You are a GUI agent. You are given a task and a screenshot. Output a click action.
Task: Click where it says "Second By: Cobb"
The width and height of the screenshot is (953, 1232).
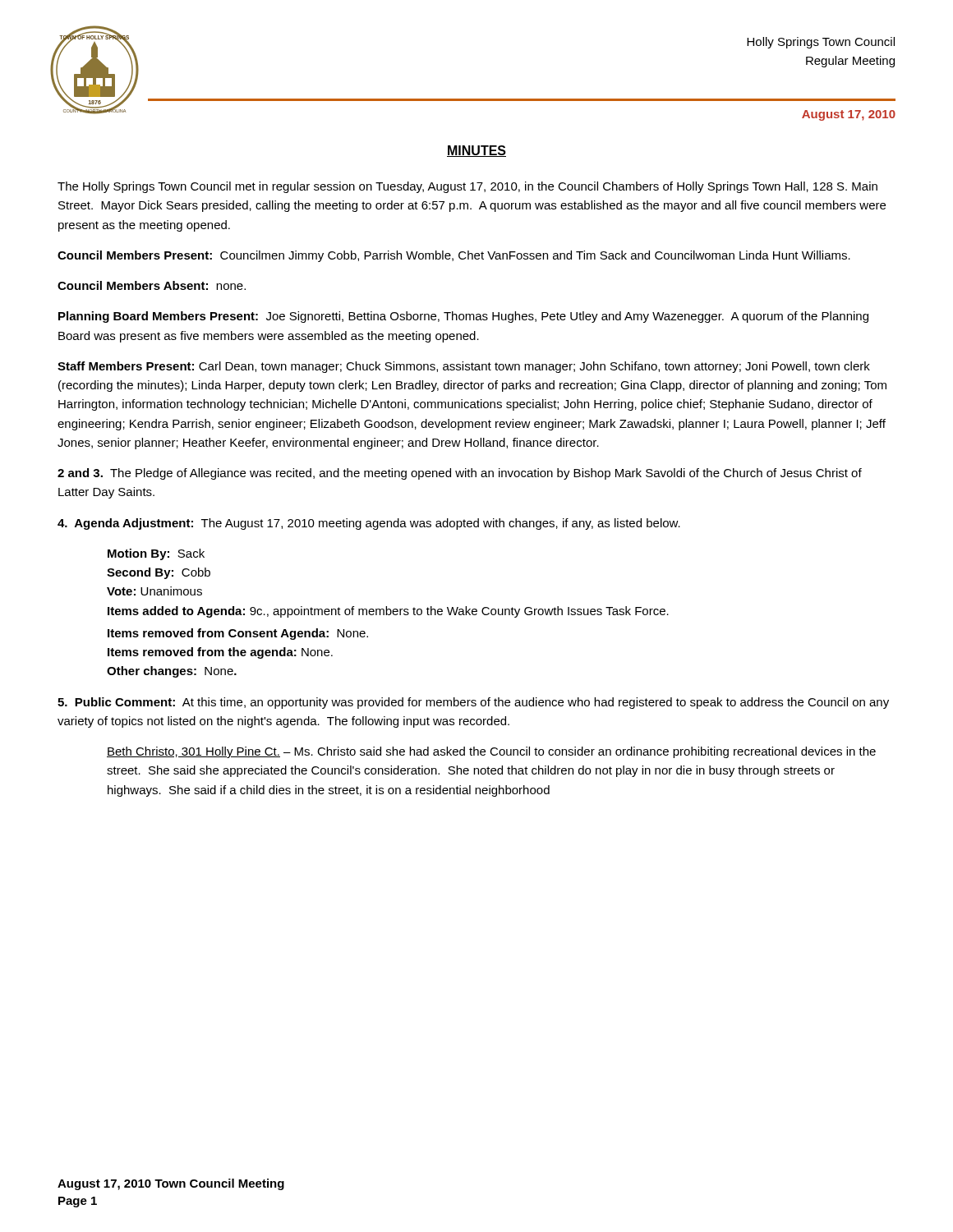tap(159, 572)
